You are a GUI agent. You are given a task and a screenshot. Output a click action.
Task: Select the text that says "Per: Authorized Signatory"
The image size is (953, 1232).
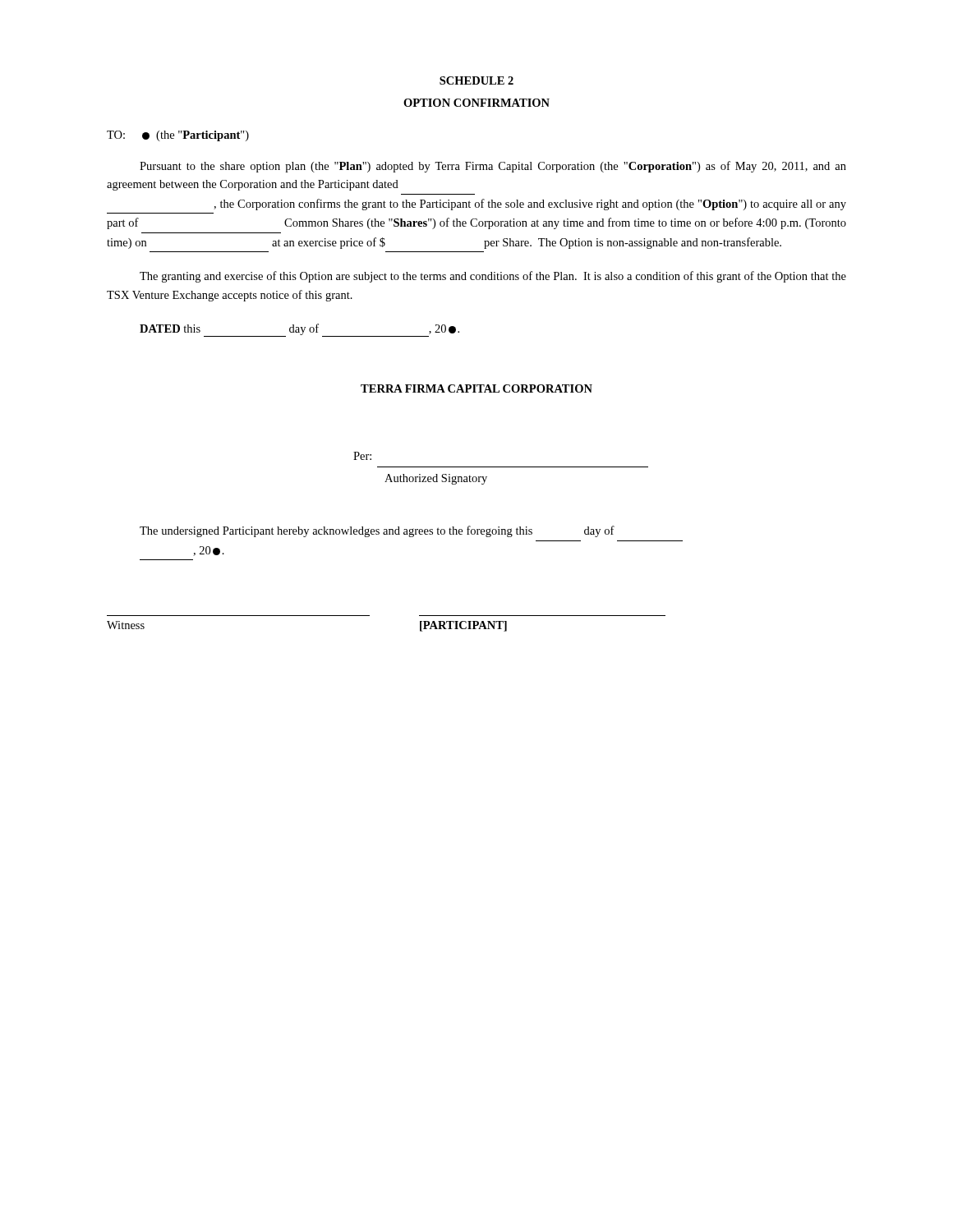(x=600, y=467)
